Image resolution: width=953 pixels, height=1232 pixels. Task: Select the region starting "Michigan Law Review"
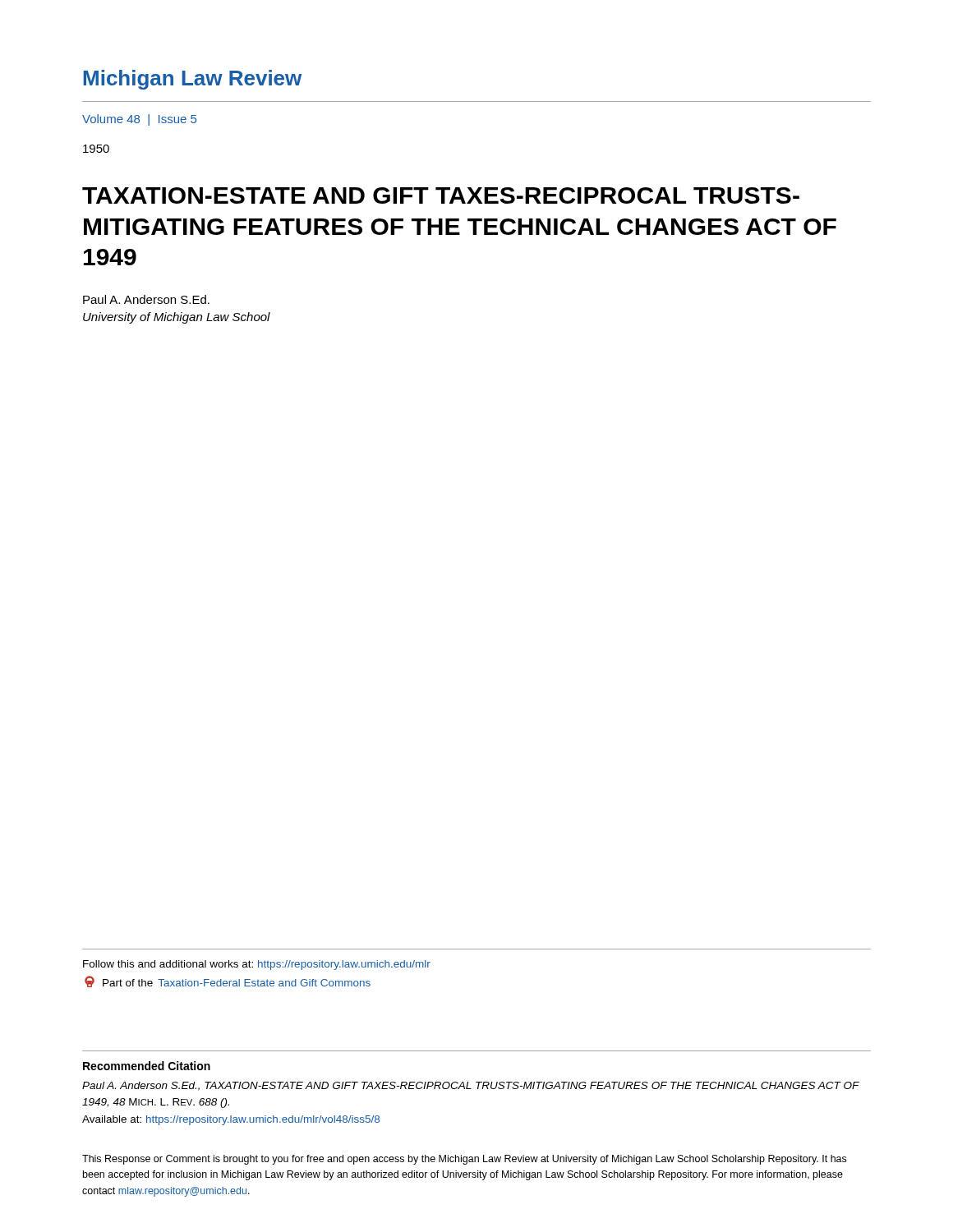tap(192, 78)
